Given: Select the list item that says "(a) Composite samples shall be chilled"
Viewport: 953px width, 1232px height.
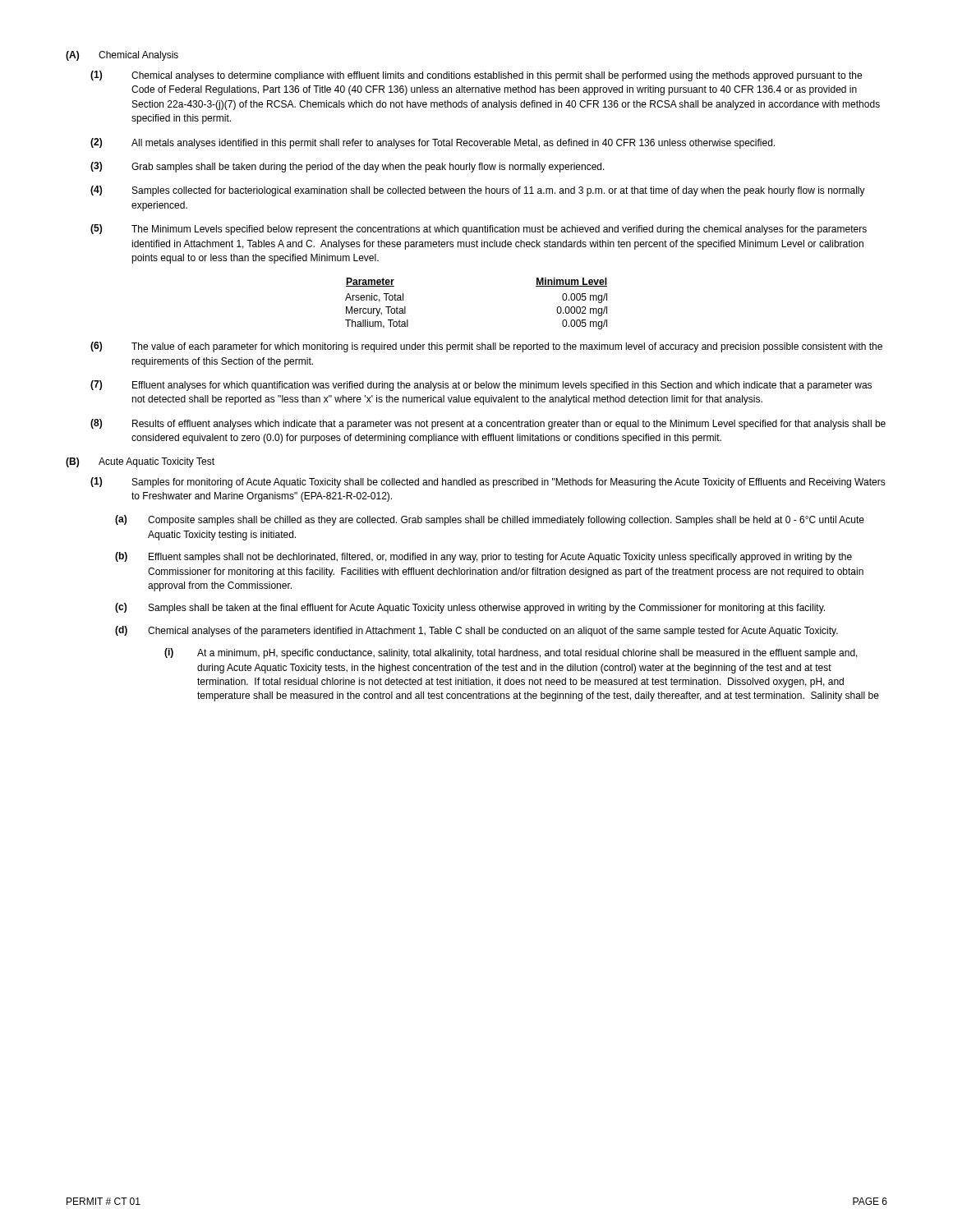Looking at the screenshot, I should click(x=501, y=528).
